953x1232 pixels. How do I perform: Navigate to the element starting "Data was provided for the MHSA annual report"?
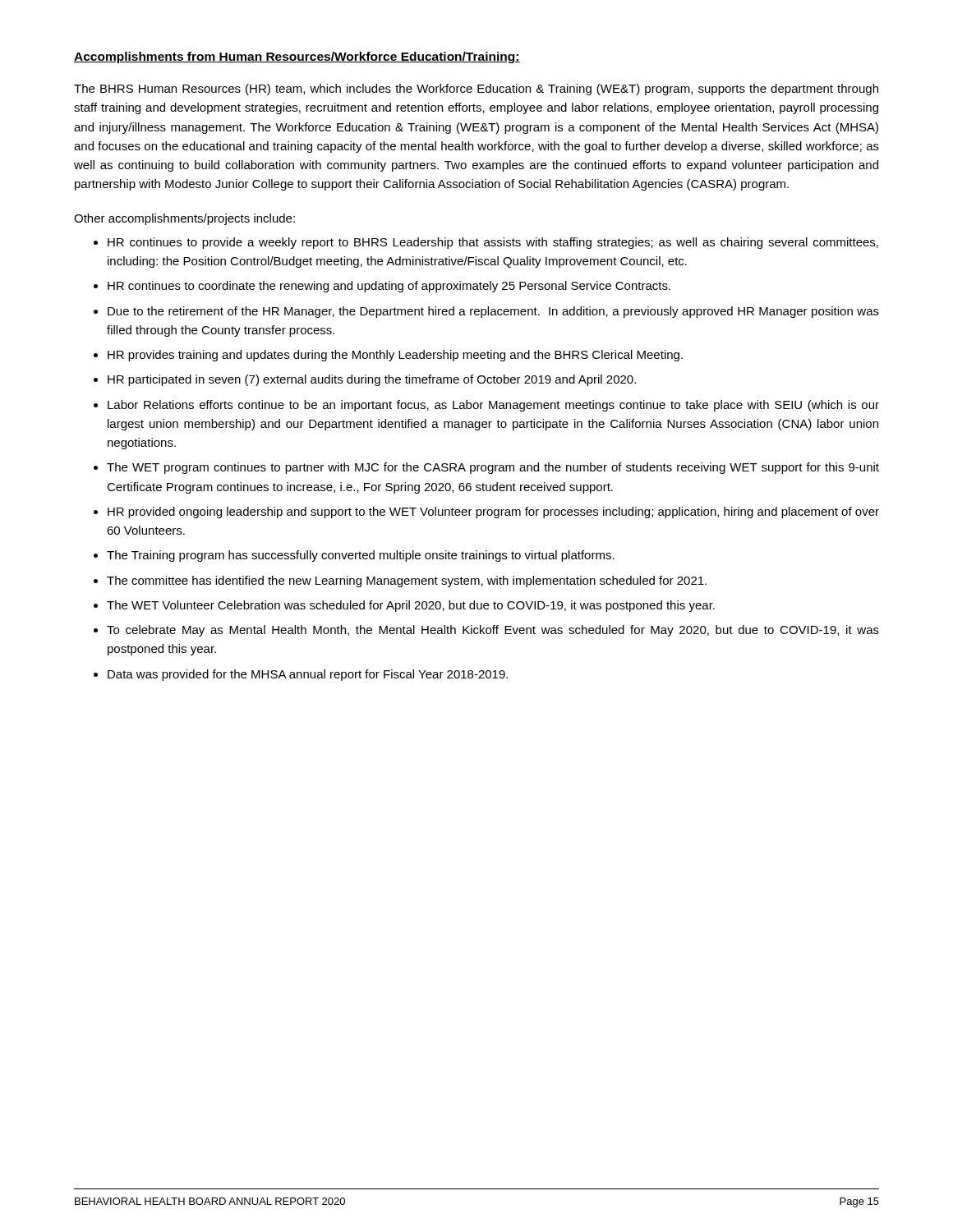click(308, 673)
